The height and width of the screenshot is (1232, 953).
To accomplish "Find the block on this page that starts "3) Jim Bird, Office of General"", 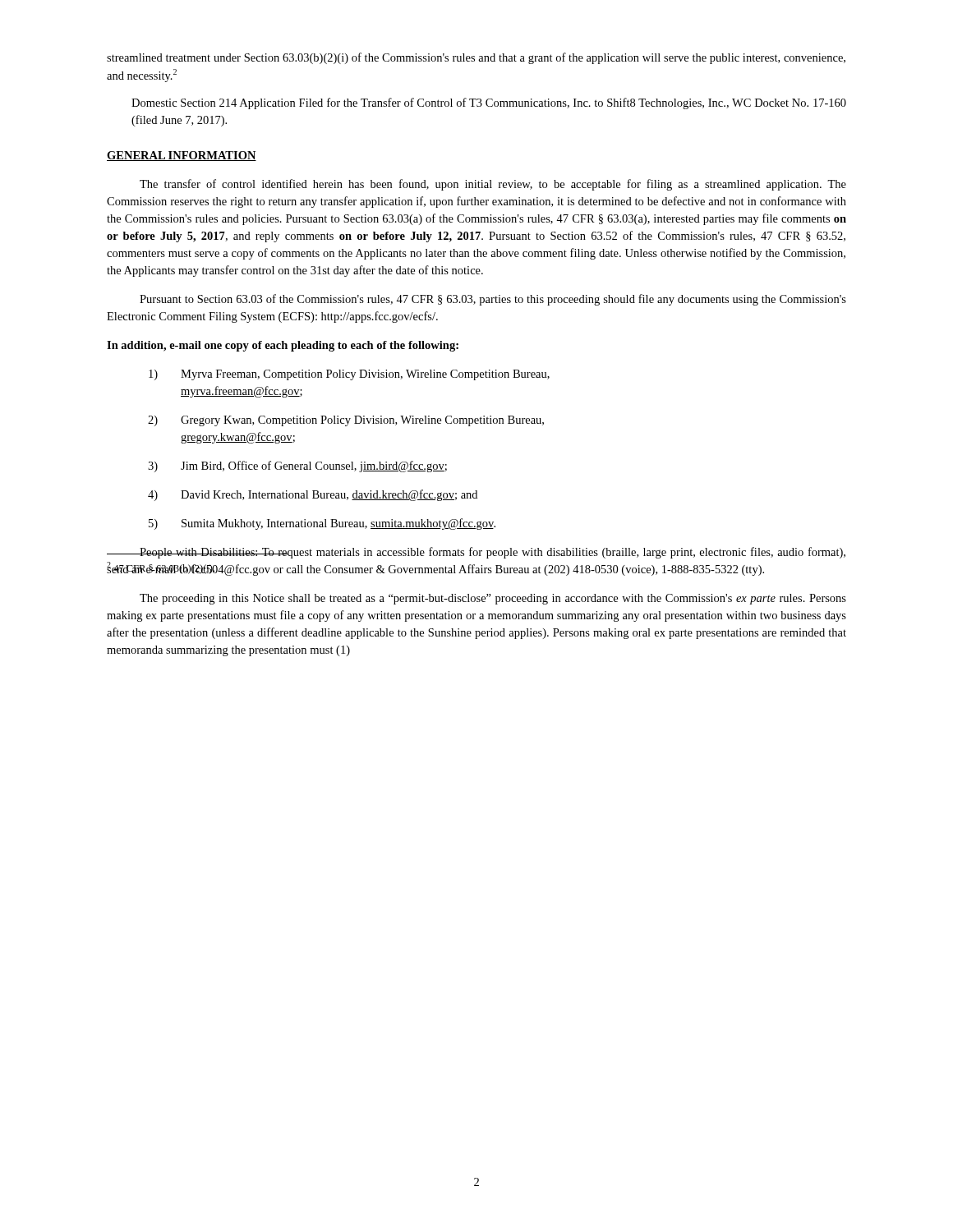I will pos(297,467).
